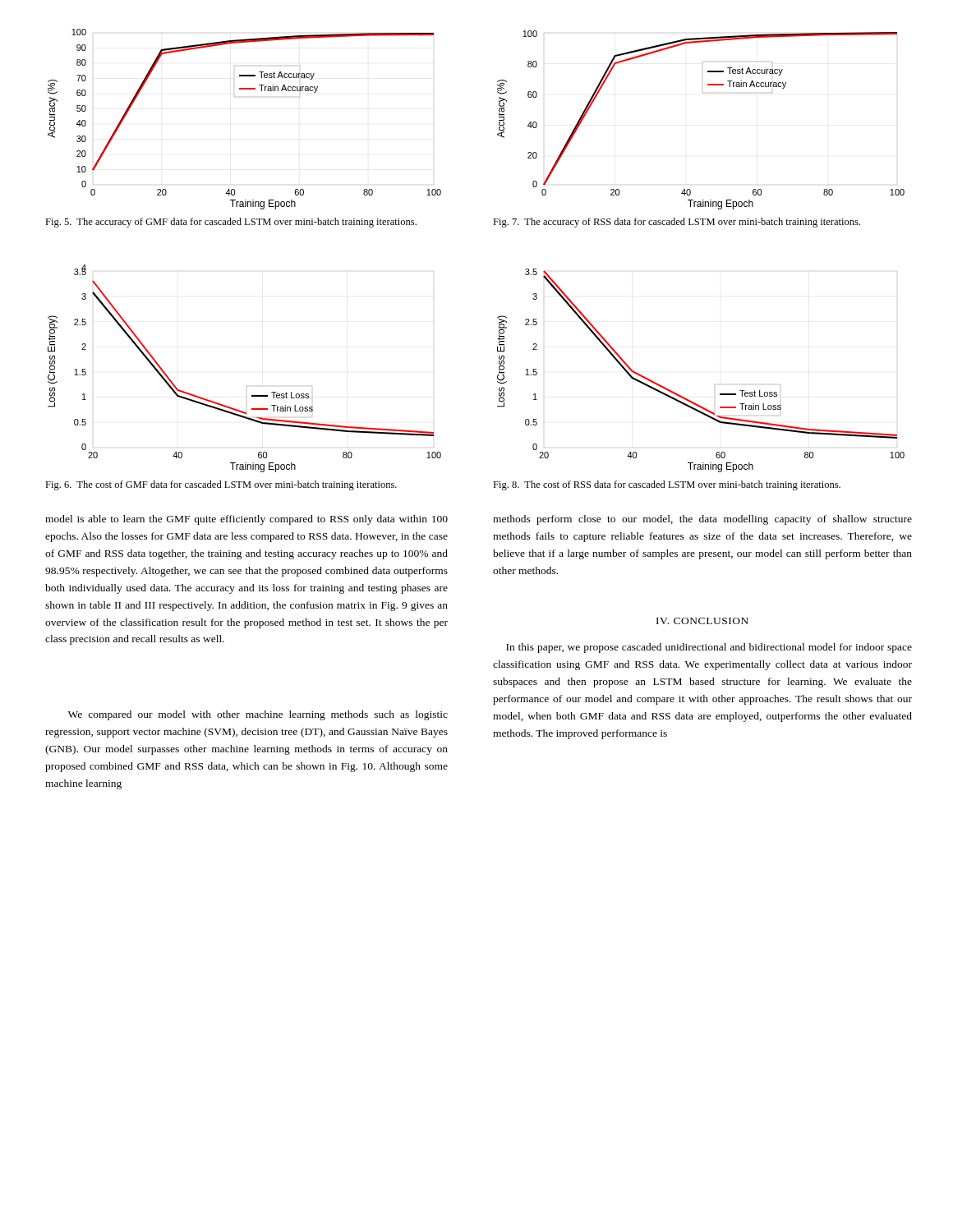
Task: Locate the caption containing "Fig. 5. The accuracy of GMF data for"
Action: 231,222
